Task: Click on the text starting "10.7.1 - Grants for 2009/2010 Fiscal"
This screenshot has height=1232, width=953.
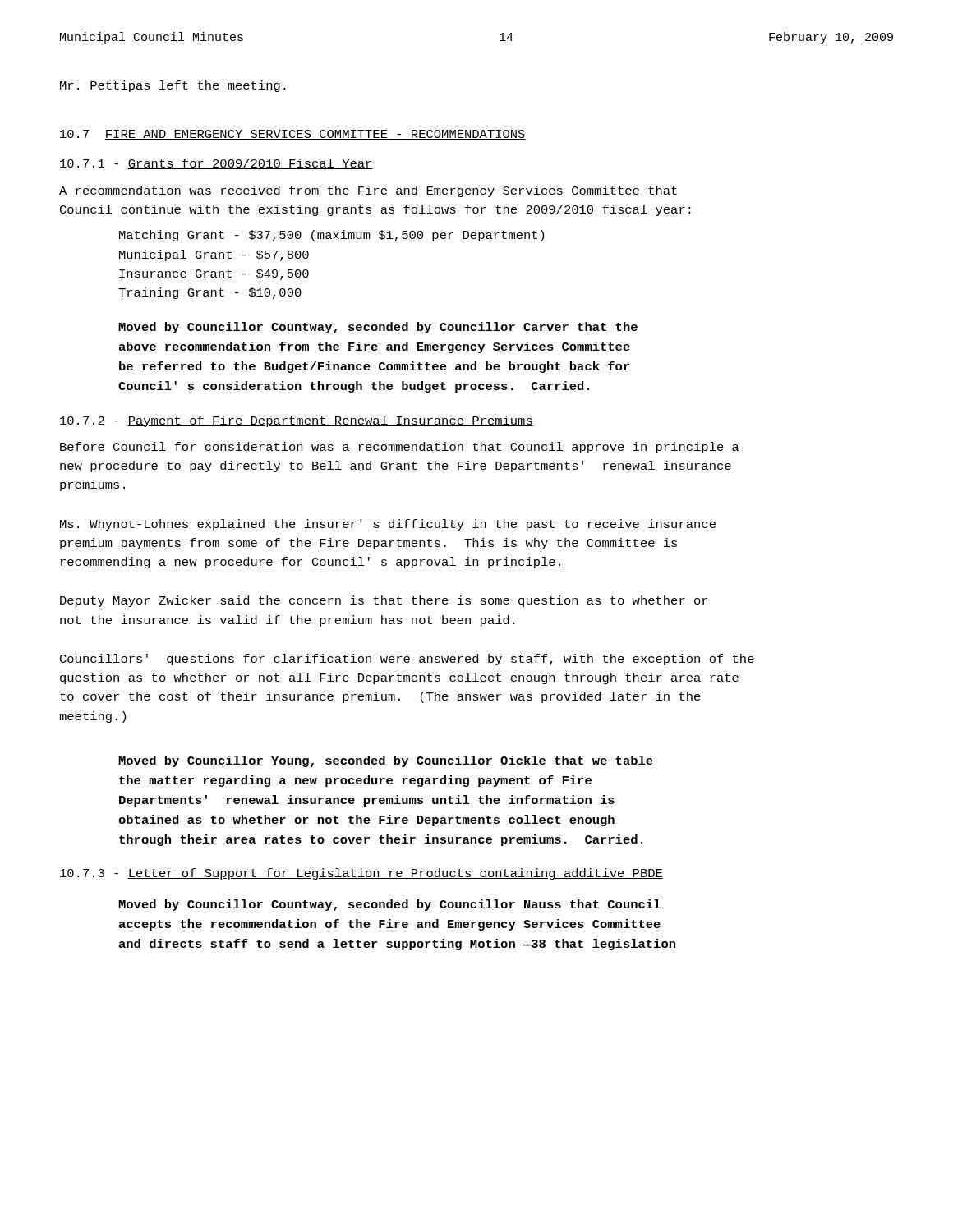Action: pos(216,165)
